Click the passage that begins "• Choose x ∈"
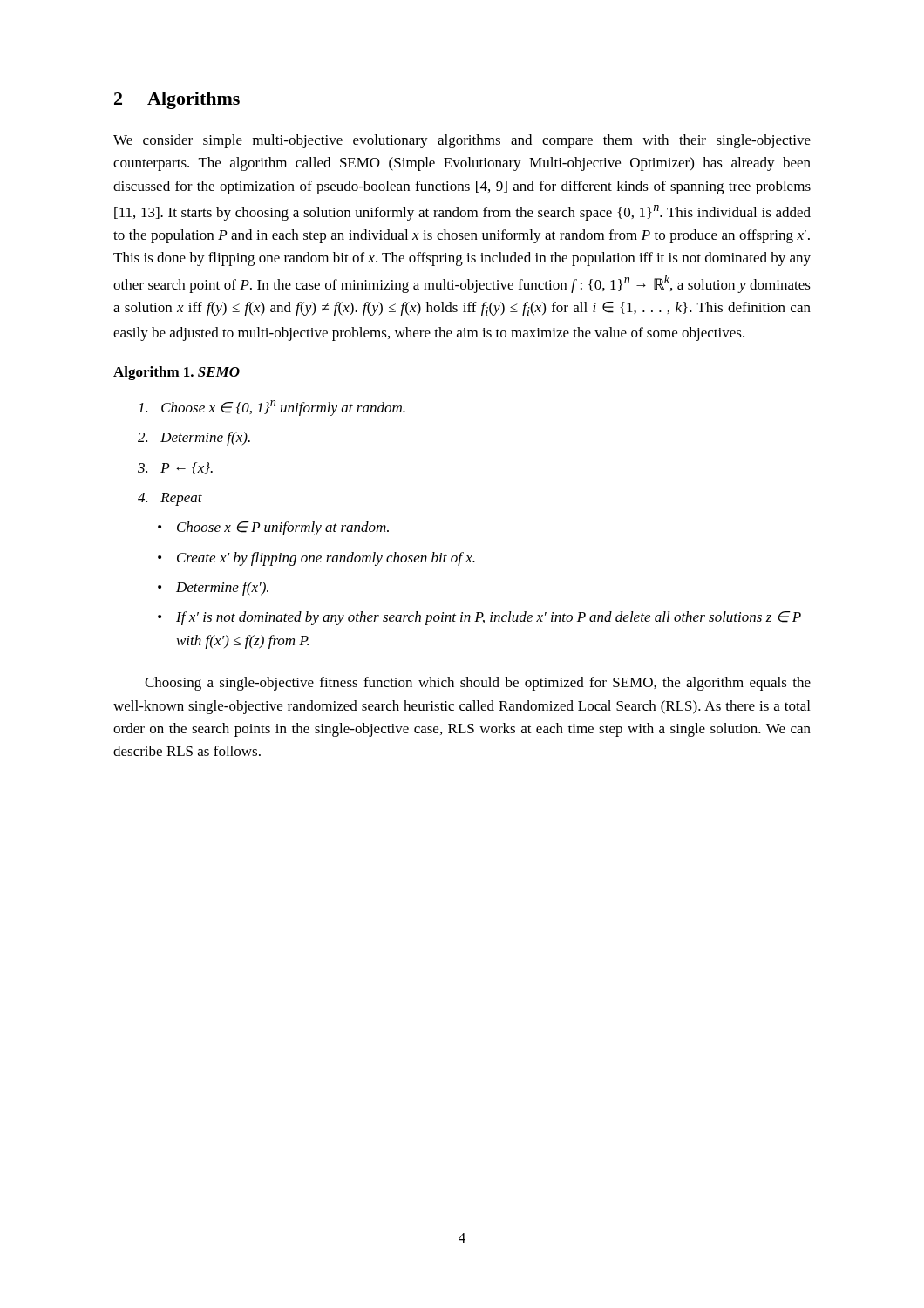Image resolution: width=924 pixels, height=1308 pixels. pos(283,528)
